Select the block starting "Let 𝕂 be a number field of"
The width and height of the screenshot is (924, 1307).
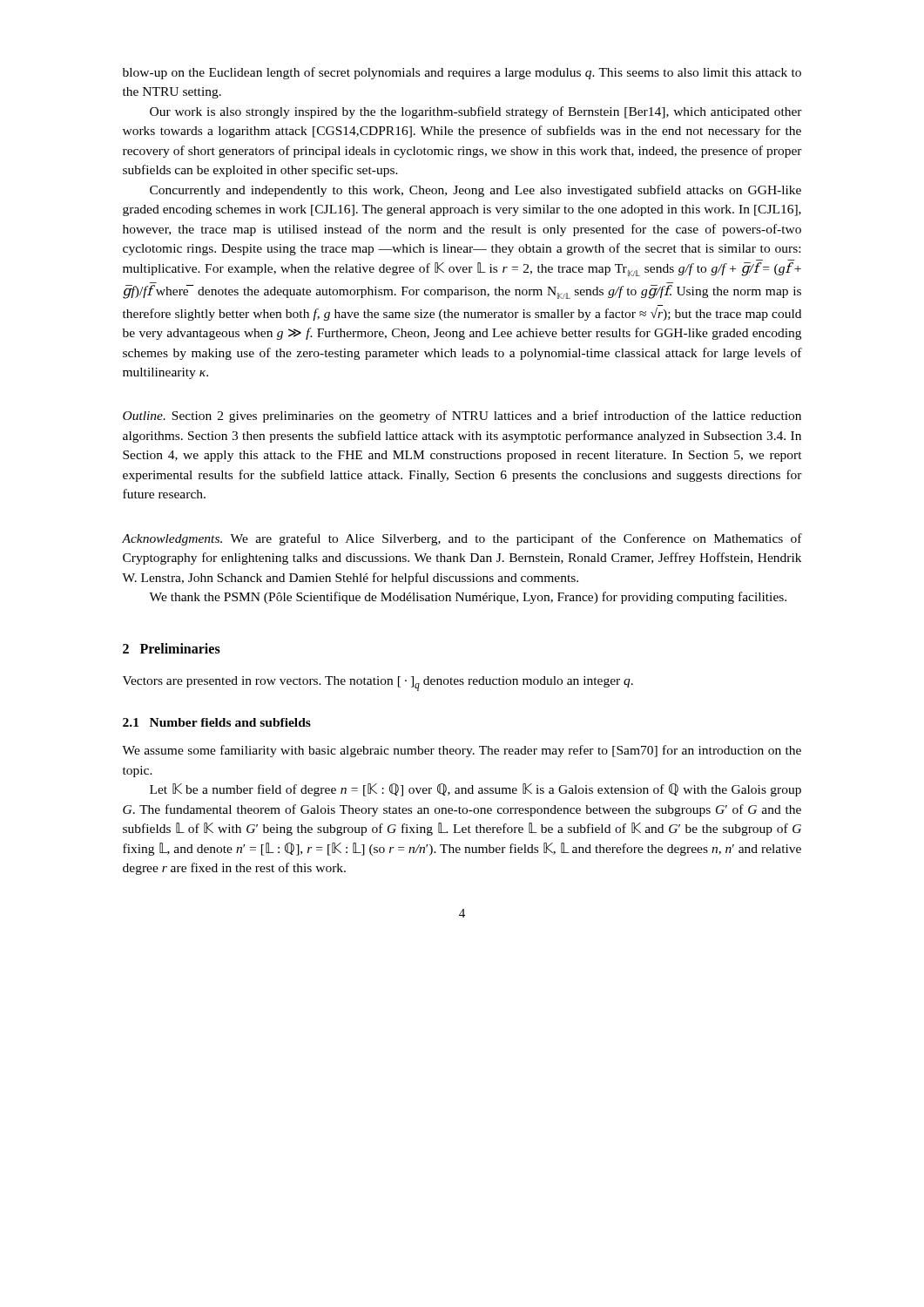[x=462, y=829]
